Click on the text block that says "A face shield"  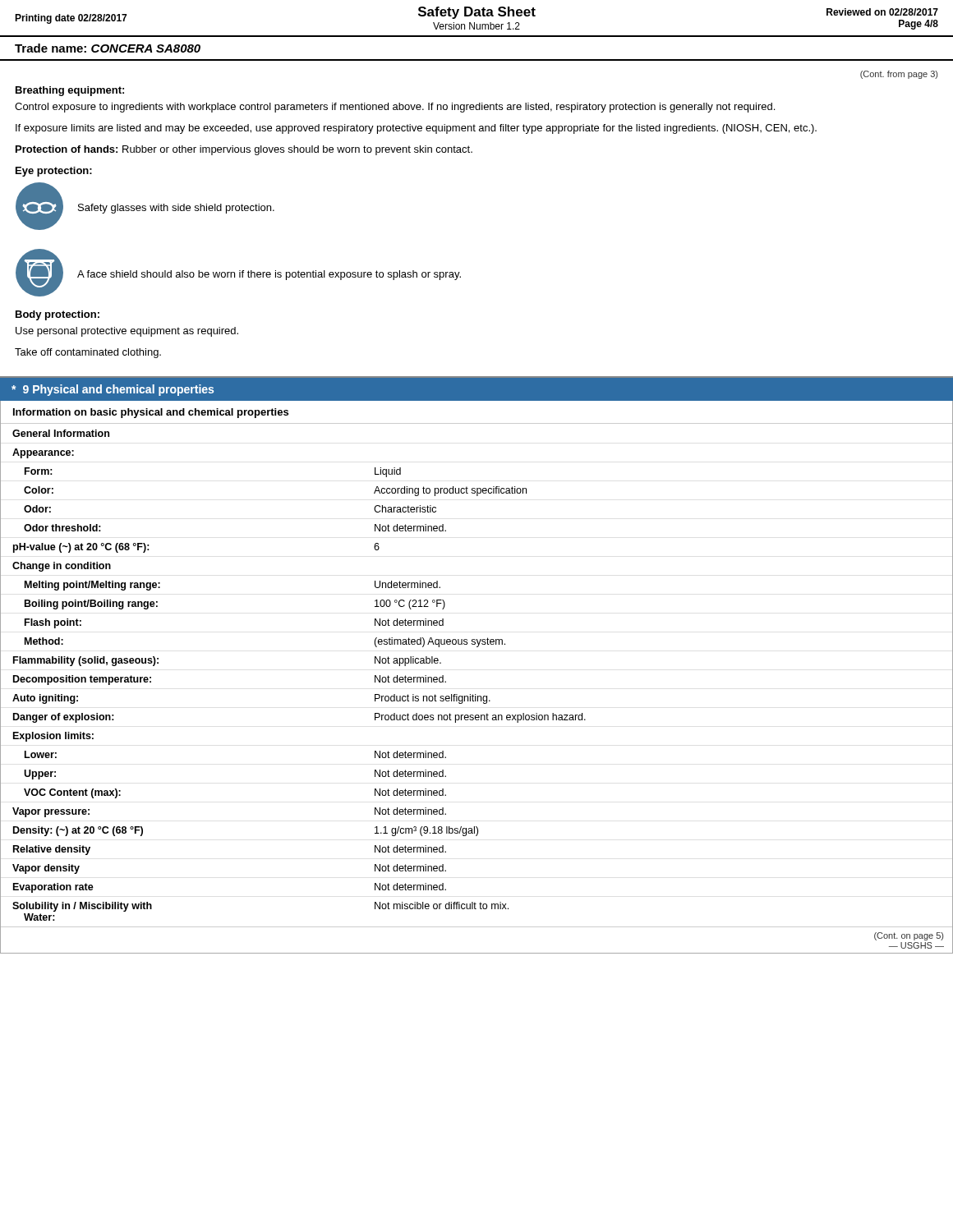pos(269,274)
